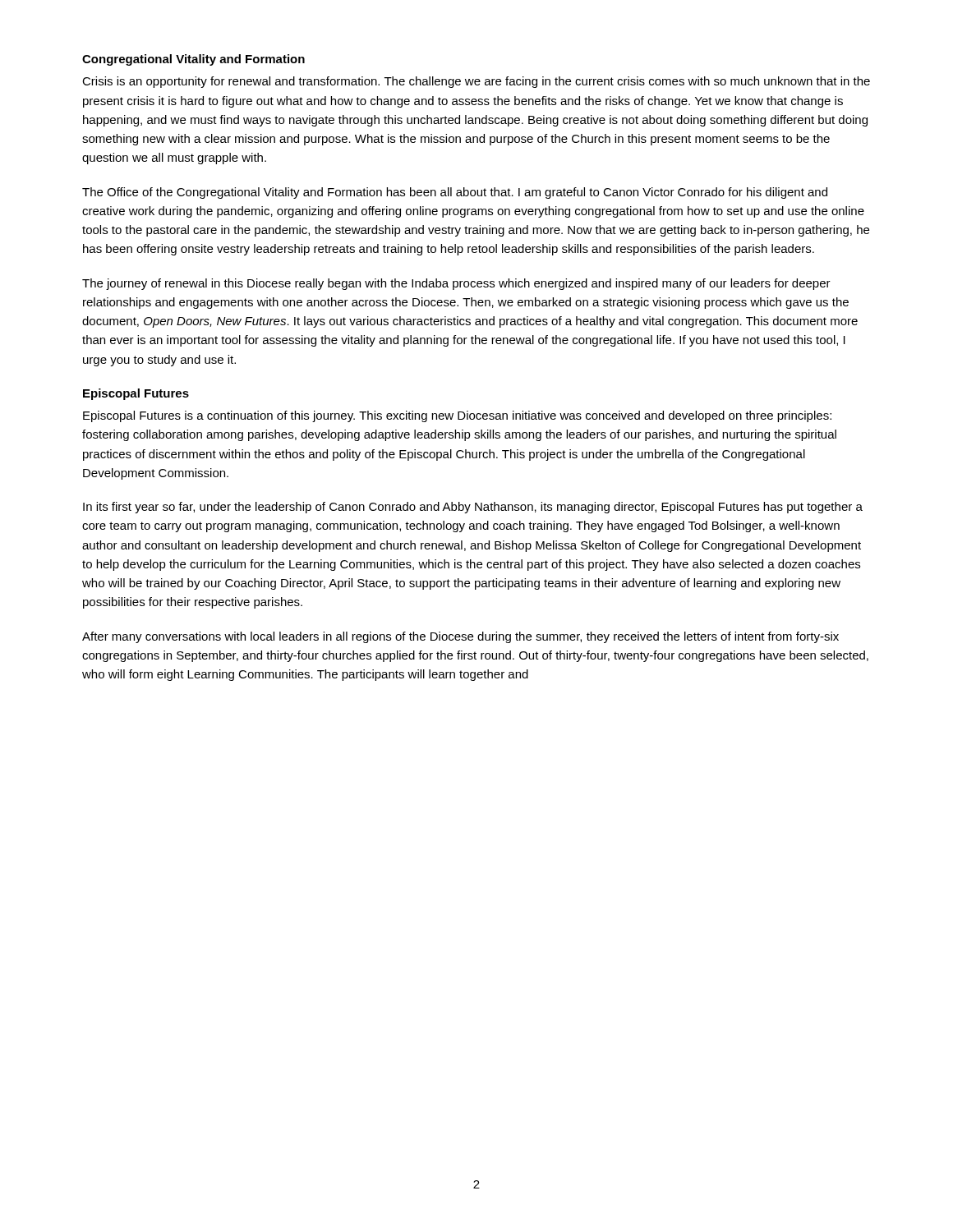Select the text block that reads "Episcopal Futures is a continuation of"
The height and width of the screenshot is (1232, 953).
pos(460,444)
